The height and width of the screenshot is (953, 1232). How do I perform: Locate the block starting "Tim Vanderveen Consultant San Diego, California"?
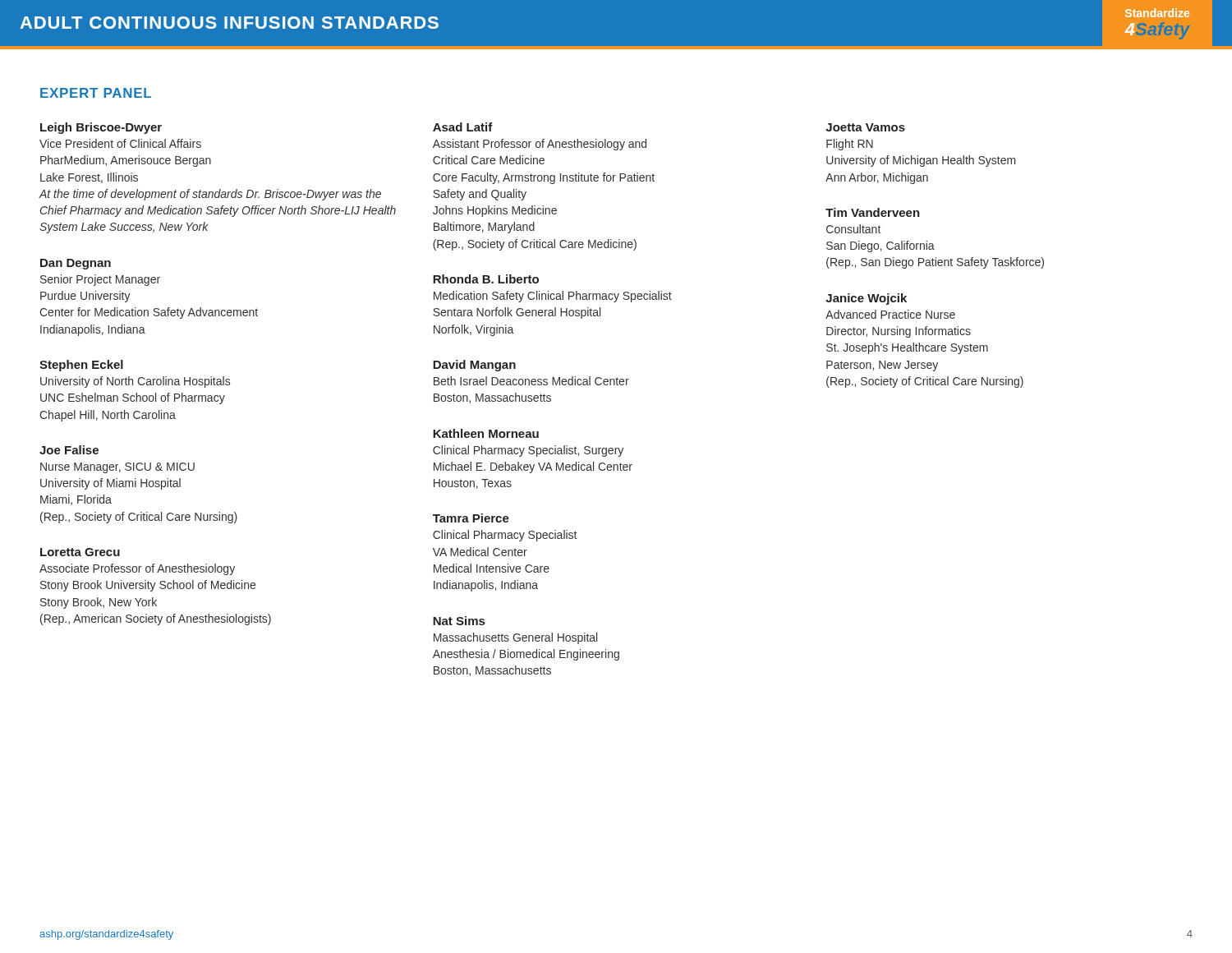click(873, 212)
